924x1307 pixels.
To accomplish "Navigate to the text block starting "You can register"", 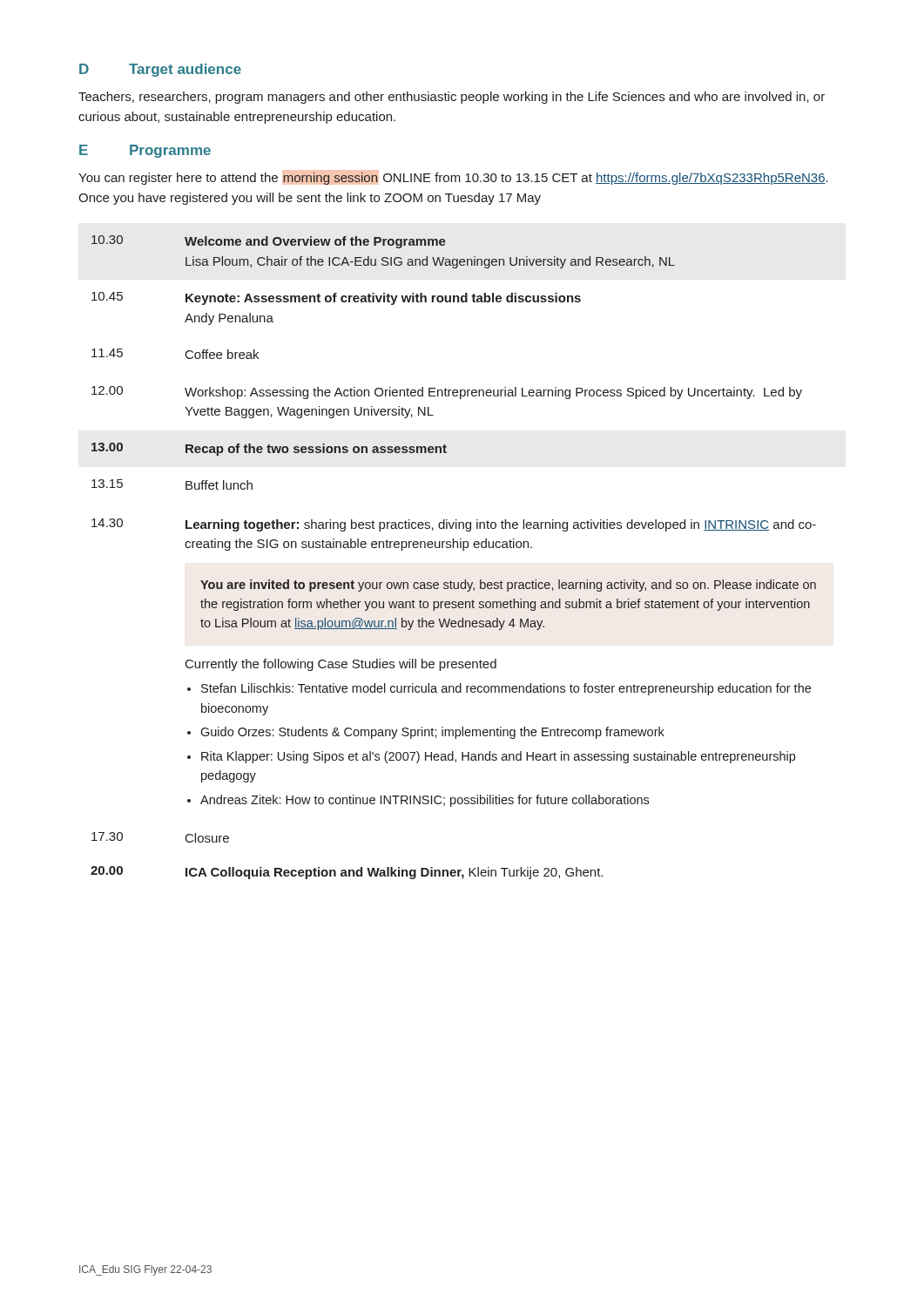I will (455, 187).
